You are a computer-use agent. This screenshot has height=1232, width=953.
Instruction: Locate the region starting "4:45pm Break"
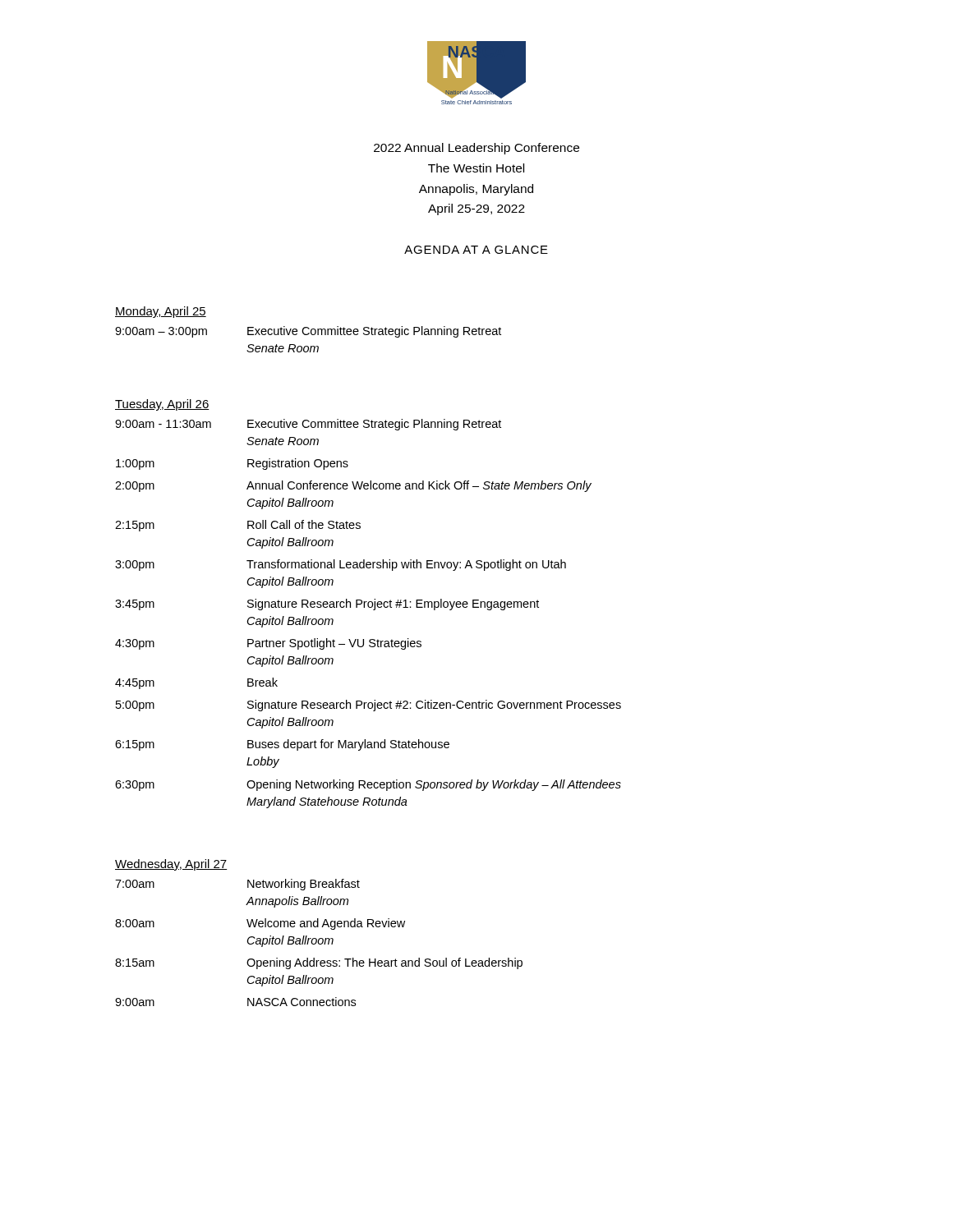point(135,682)
